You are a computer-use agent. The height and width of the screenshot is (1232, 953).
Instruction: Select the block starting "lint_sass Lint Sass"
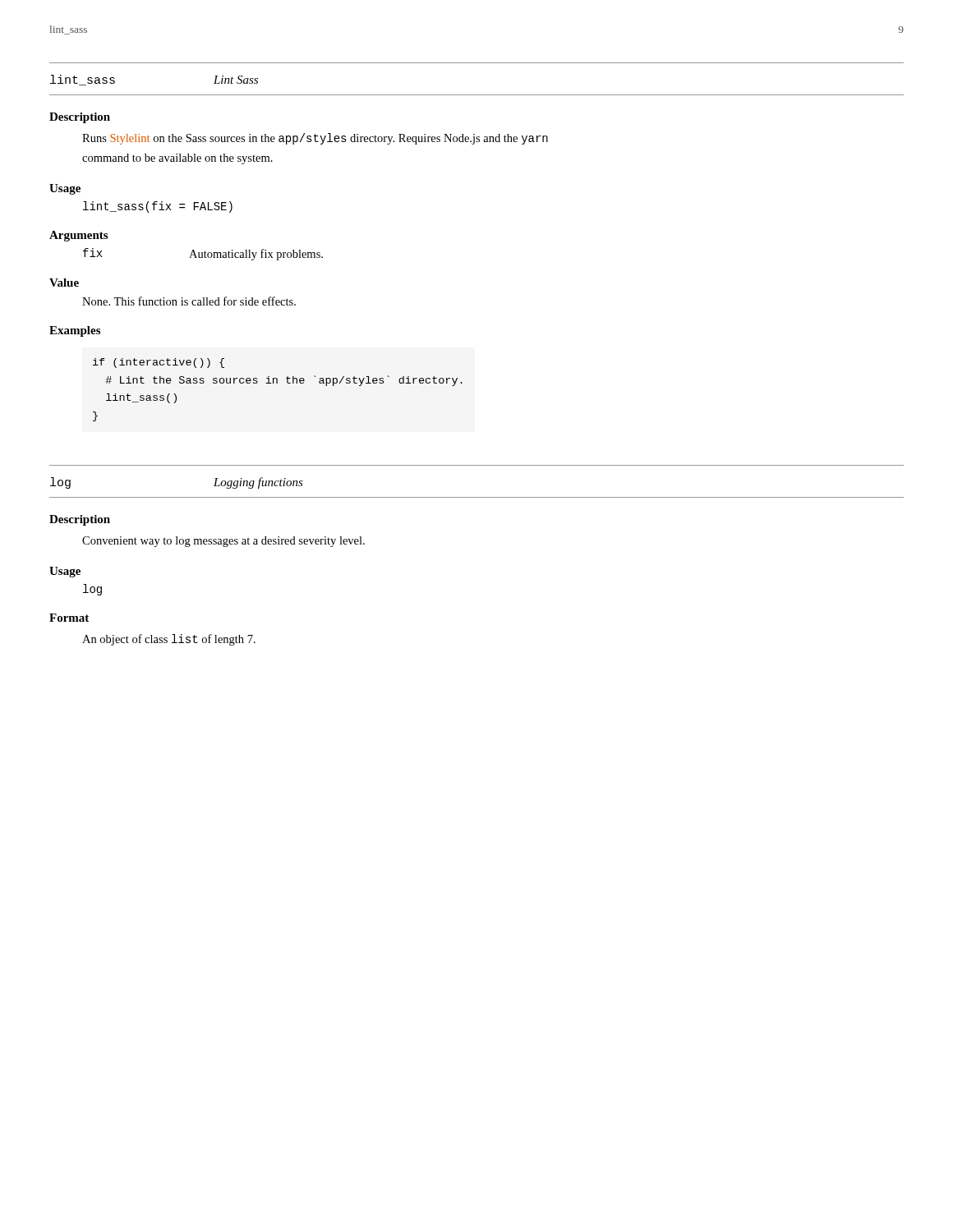coord(74,80)
